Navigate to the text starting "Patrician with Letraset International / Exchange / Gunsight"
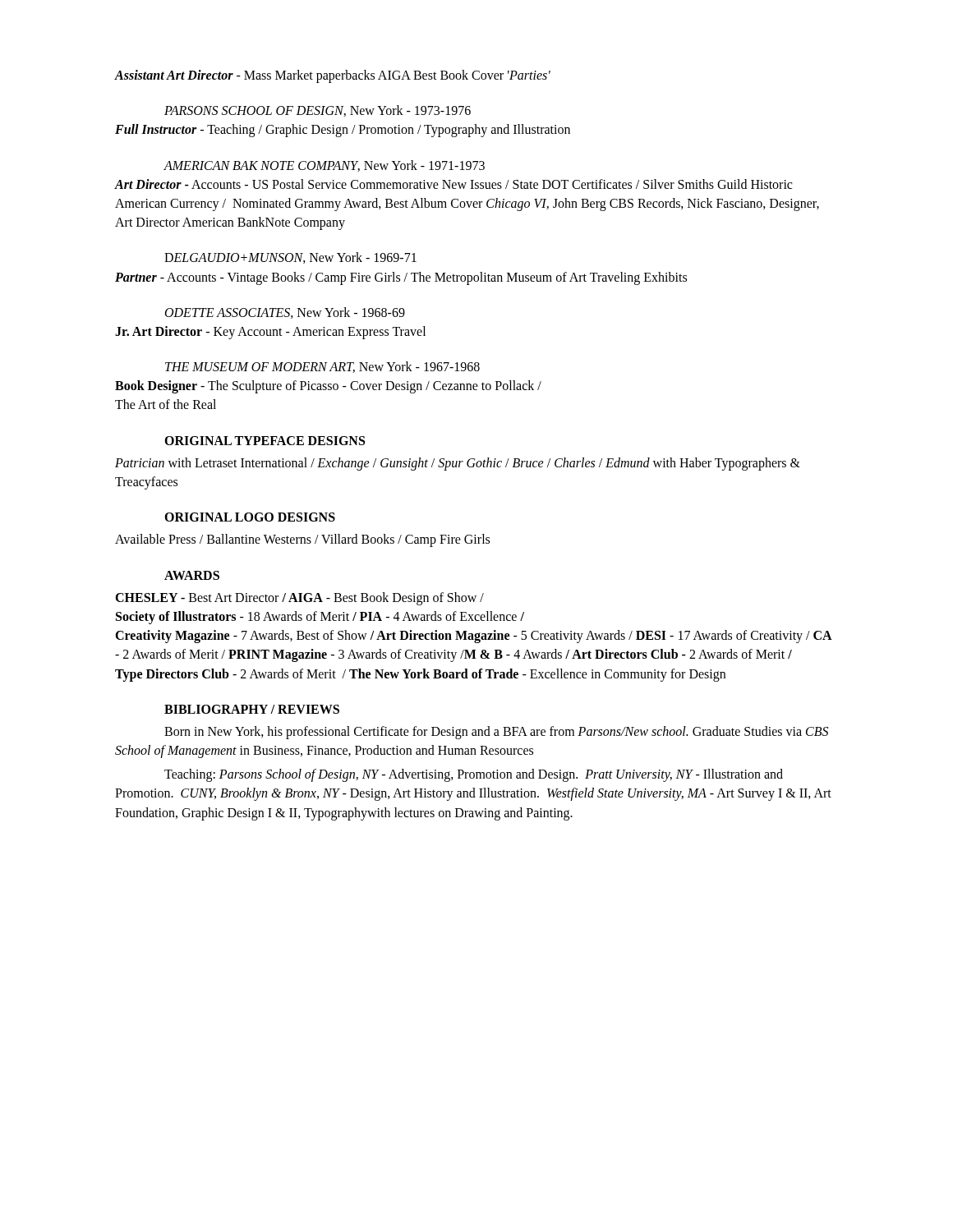This screenshot has height=1232, width=953. [476, 472]
